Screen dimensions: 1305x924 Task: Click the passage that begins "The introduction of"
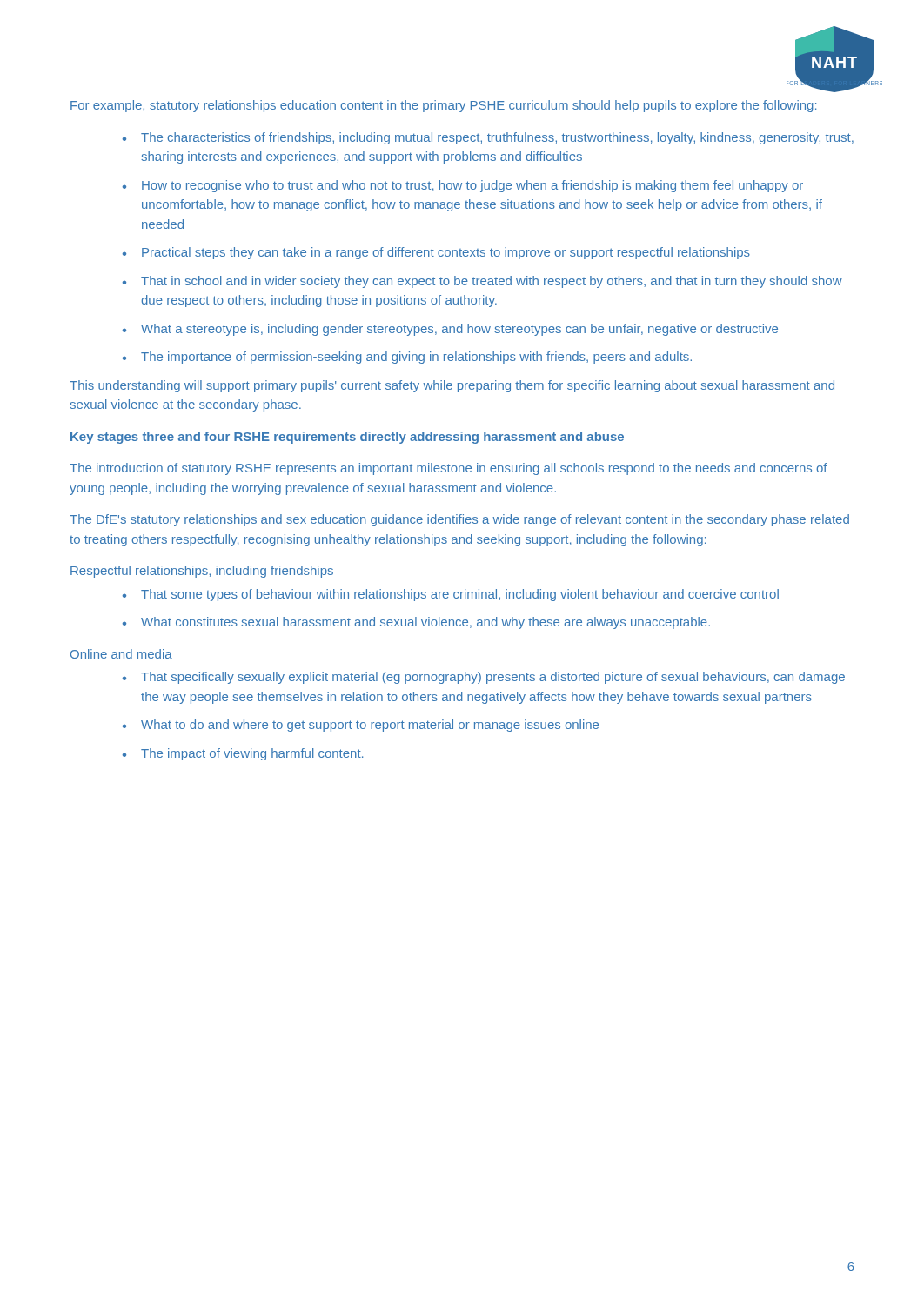click(x=448, y=477)
